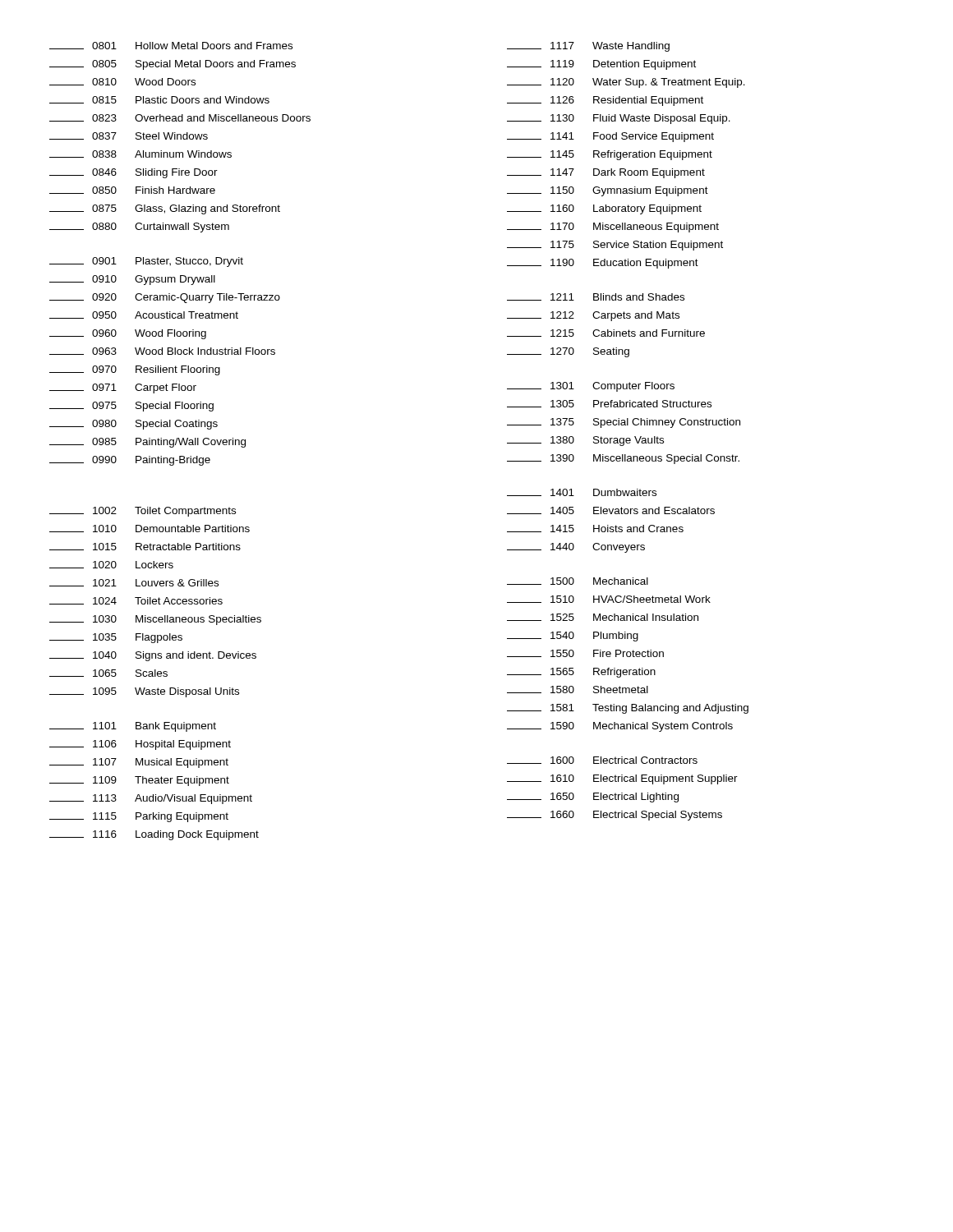Screen dimensions: 1232x953
Task: Locate the block of text that opens with "0875 Glass, Glazing"
Action: click(x=258, y=208)
